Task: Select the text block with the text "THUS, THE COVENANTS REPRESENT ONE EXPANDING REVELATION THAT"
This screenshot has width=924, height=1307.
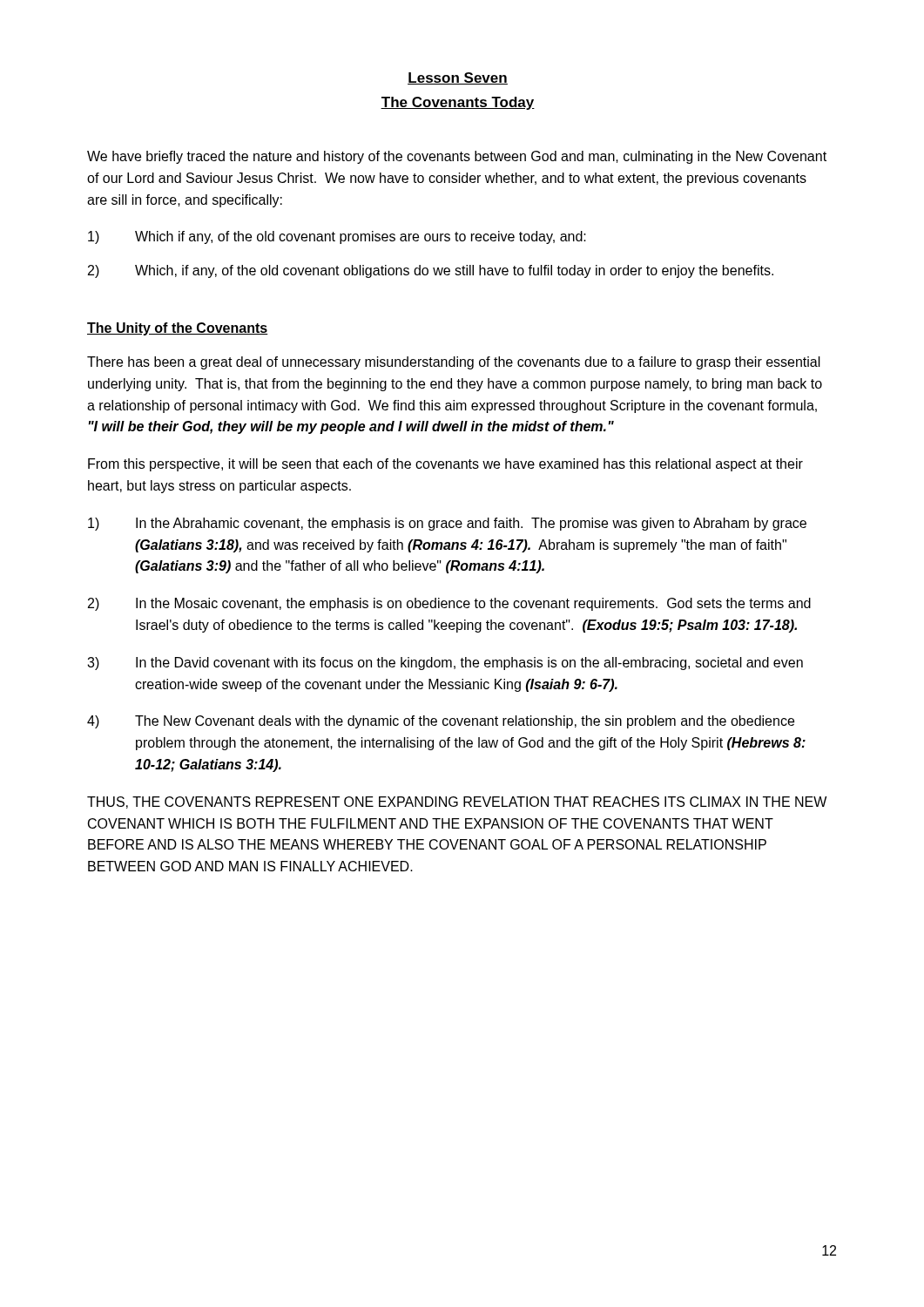Action: pyautogui.click(x=457, y=834)
